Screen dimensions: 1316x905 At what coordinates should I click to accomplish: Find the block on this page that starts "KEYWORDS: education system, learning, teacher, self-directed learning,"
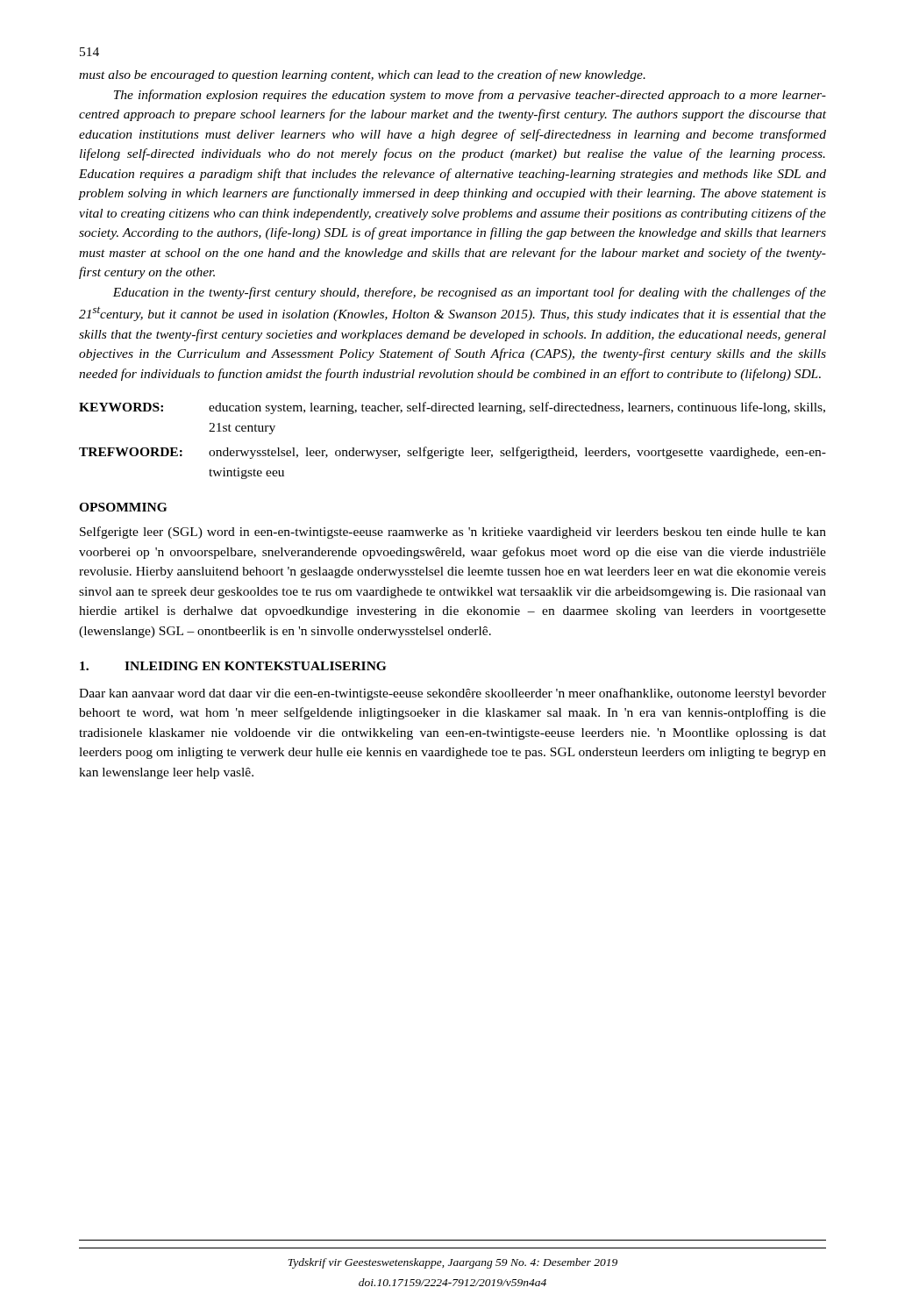pyautogui.click(x=452, y=417)
